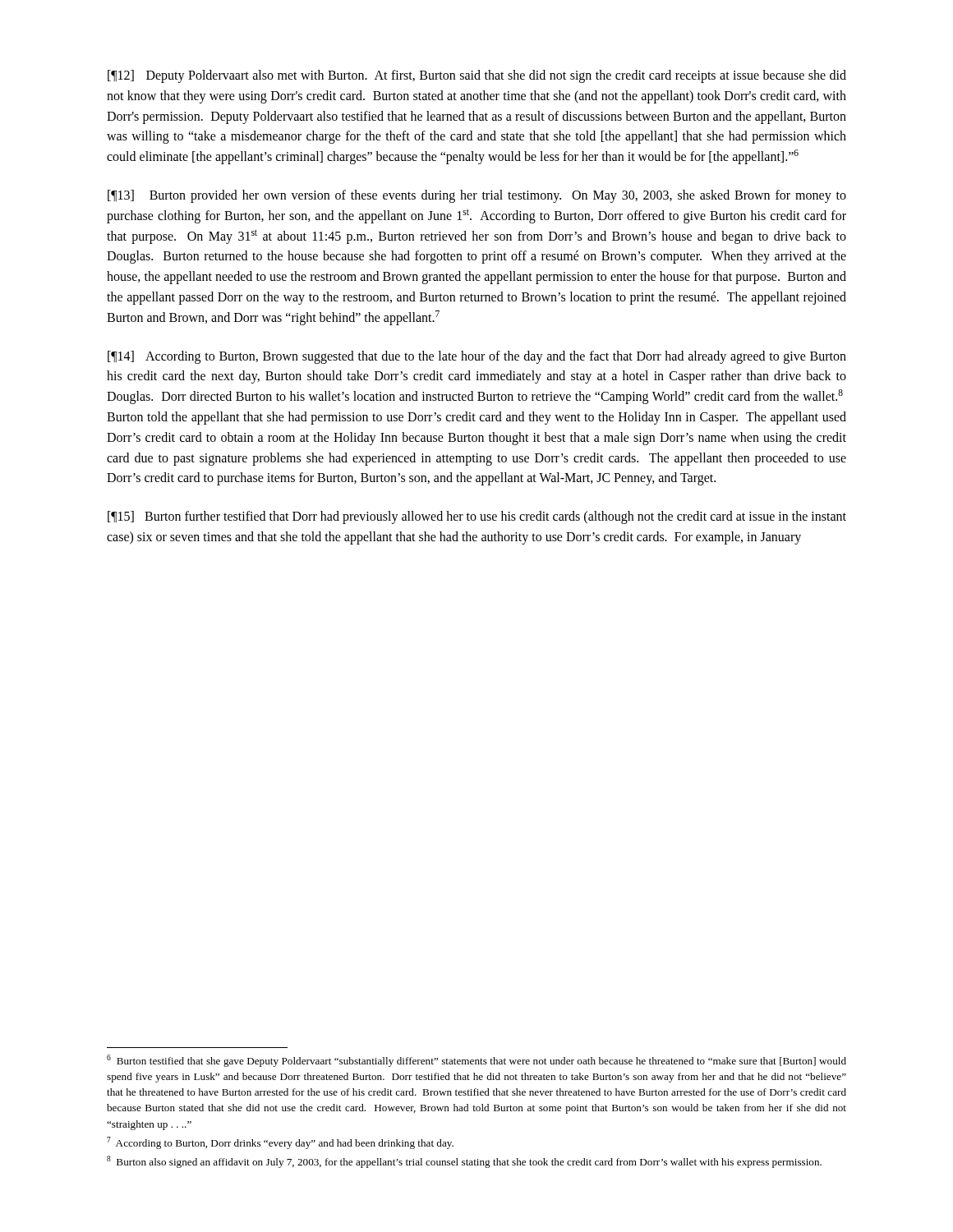This screenshot has width=953, height=1232.
Task: Select the text block containing "[¶13] Burton provided her own version of"
Action: coord(476,256)
